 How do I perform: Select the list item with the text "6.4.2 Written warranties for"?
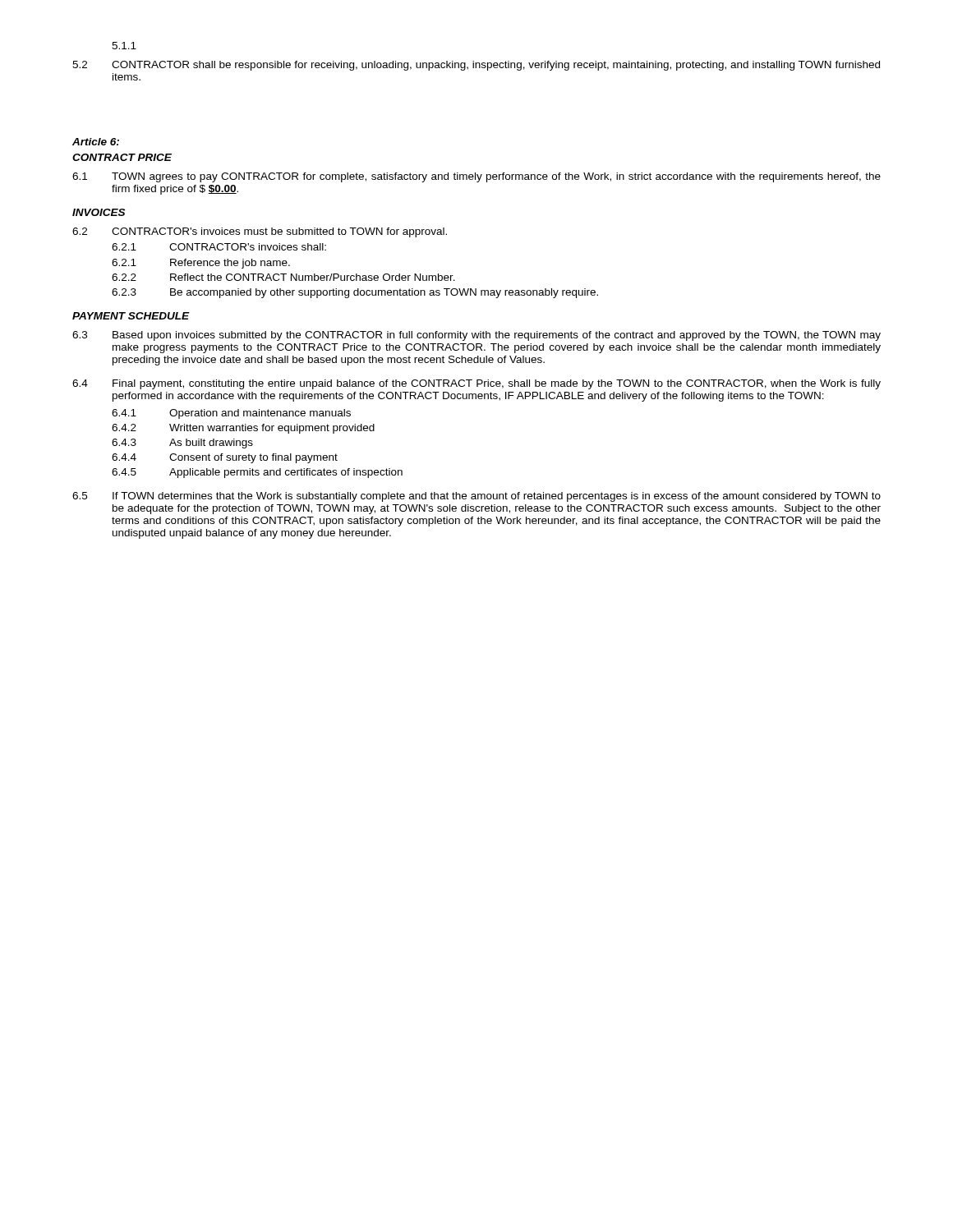(x=243, y=429)
